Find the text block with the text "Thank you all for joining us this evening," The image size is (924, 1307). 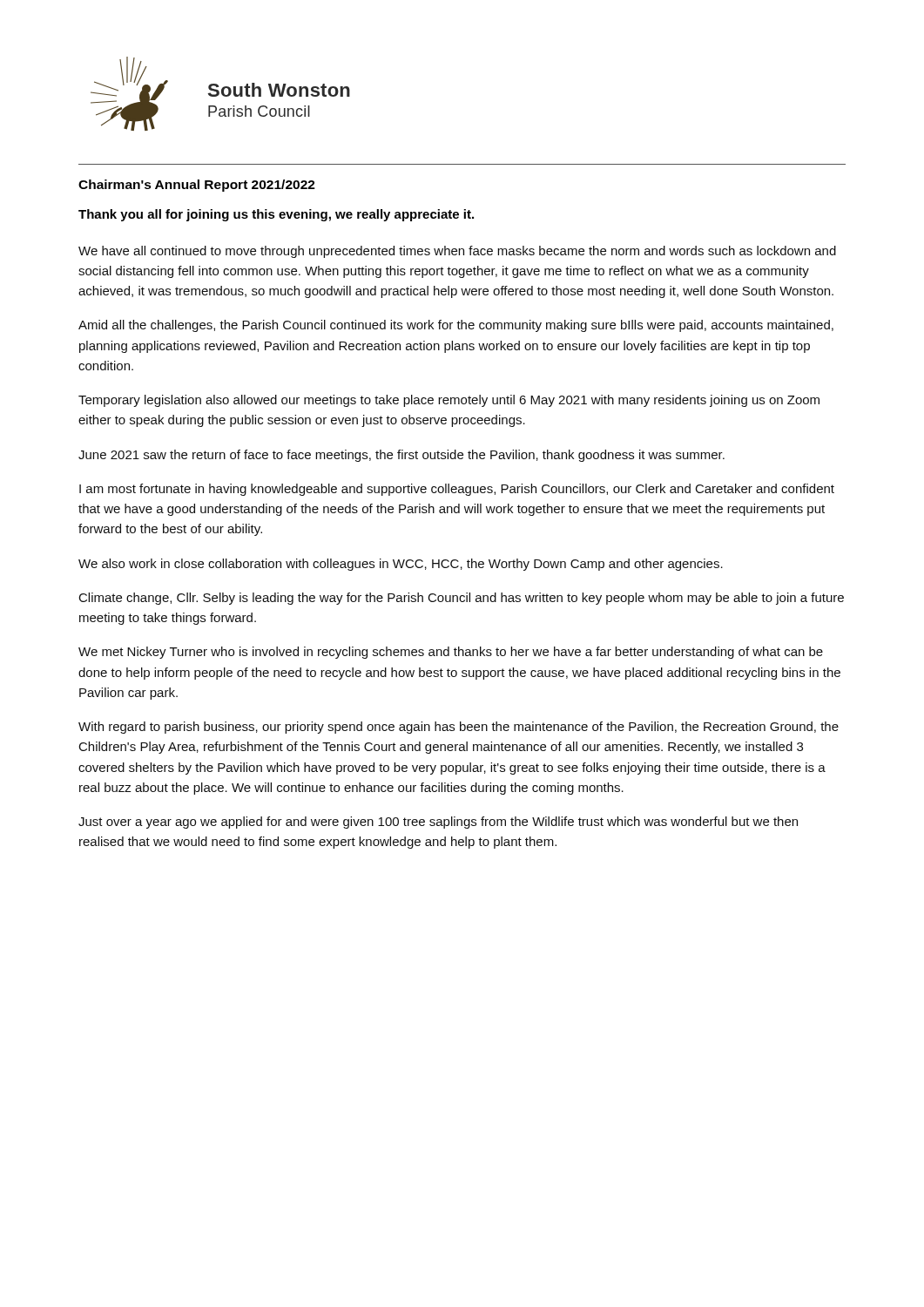(x=277, y=214)
